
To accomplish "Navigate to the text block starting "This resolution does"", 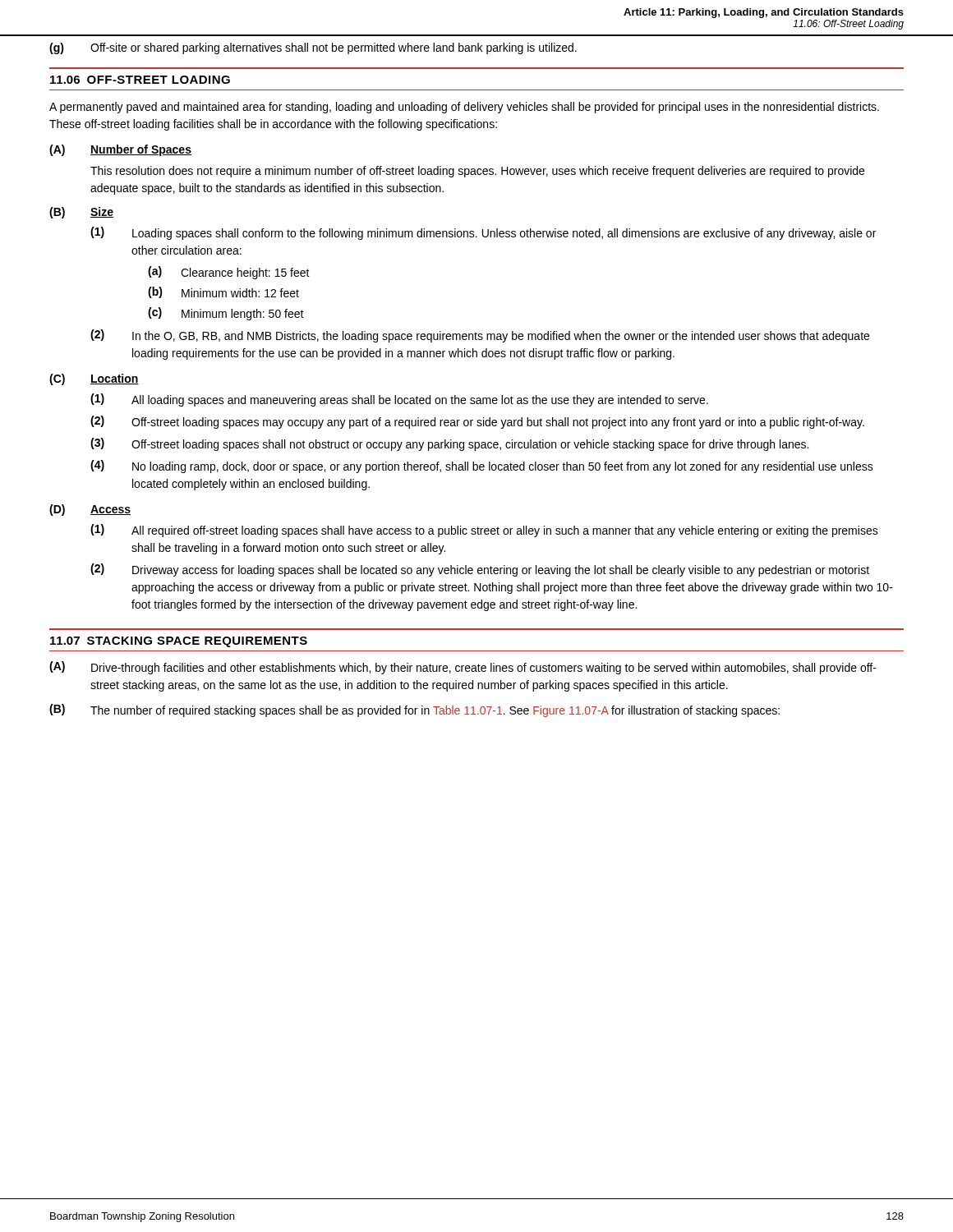I will click(478, 179).
